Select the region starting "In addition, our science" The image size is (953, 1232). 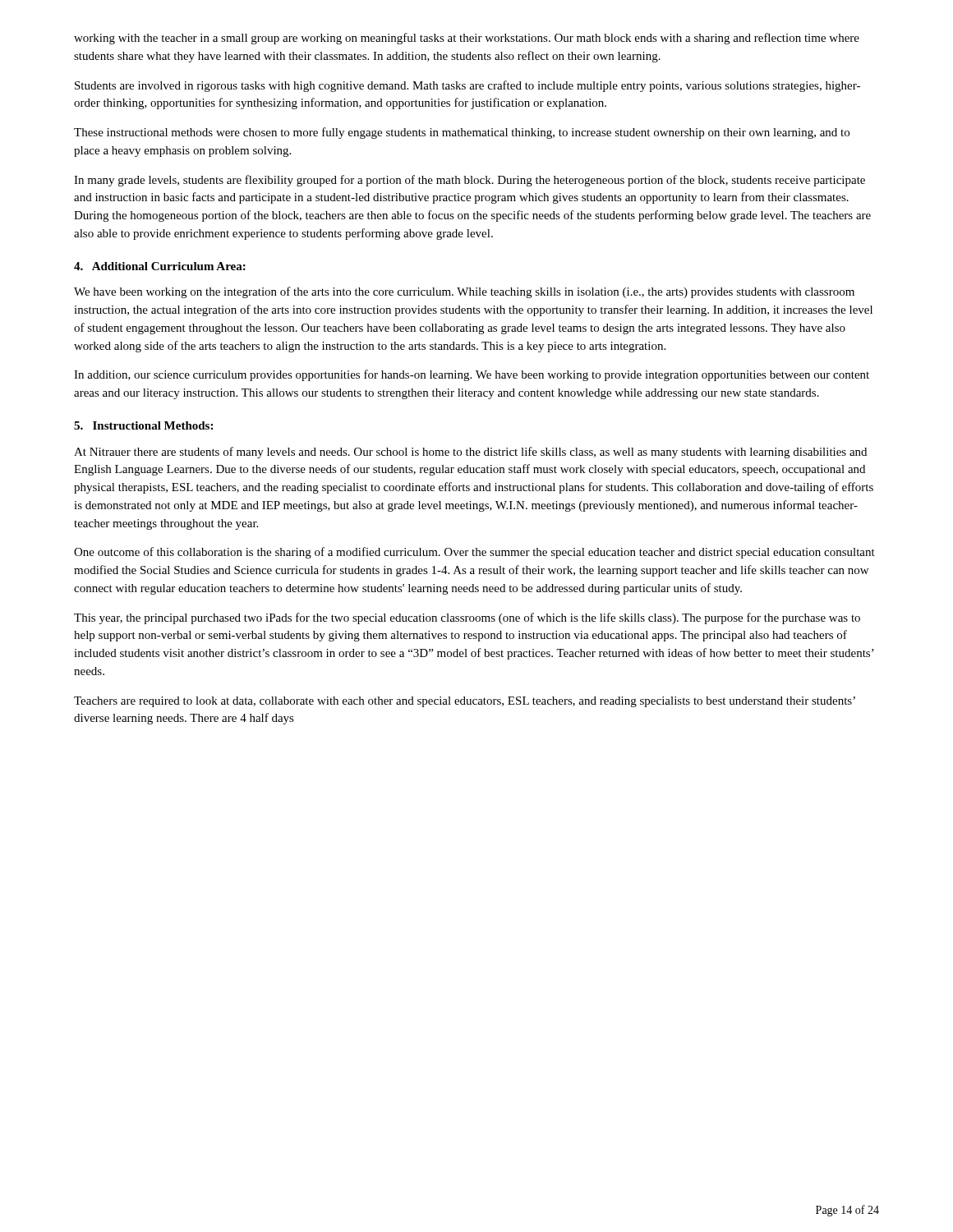point(476,384)
